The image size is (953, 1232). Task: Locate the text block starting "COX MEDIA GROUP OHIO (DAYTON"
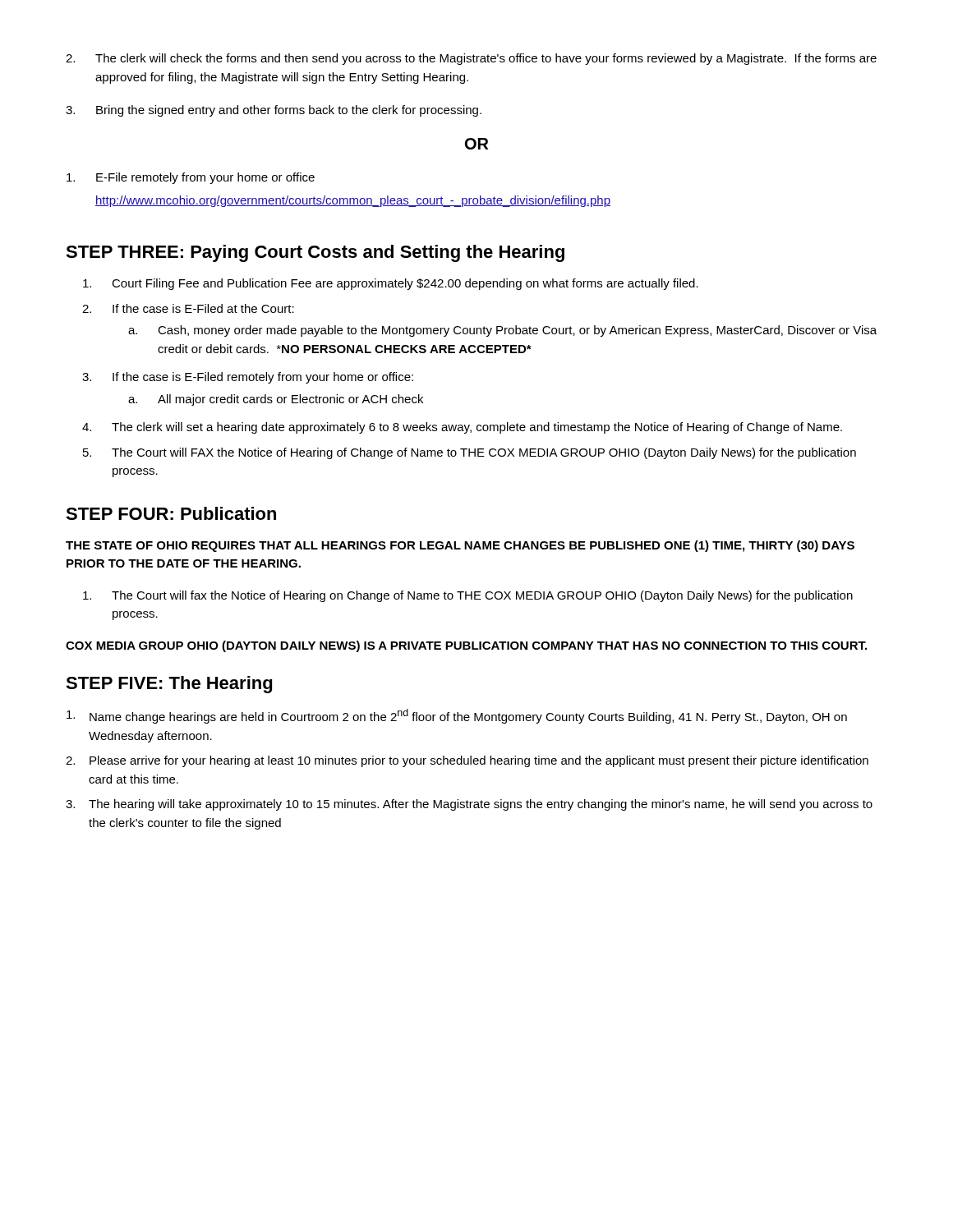click(467, 645)
